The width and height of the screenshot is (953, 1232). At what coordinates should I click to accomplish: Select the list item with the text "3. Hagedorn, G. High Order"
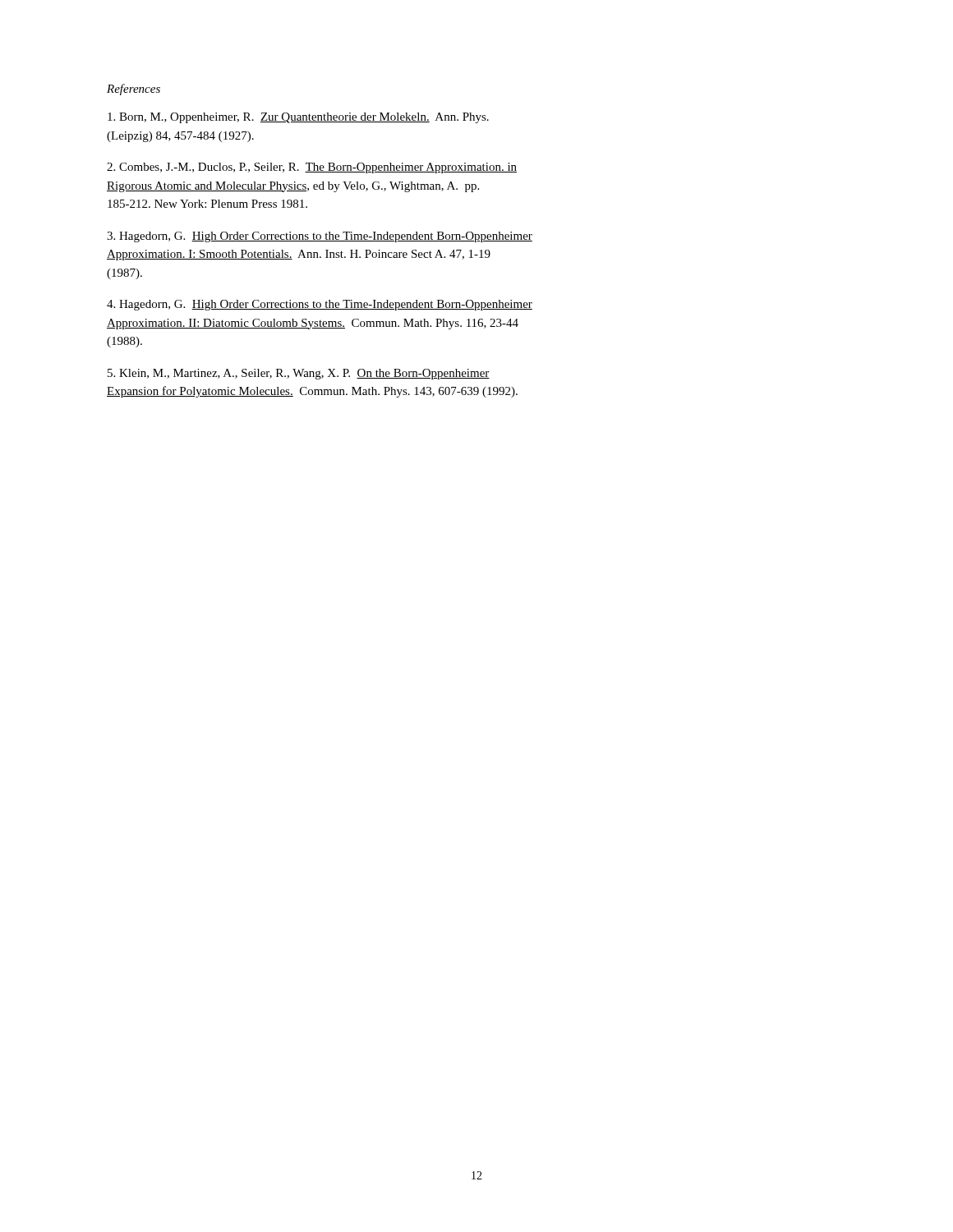click(320, 254)
